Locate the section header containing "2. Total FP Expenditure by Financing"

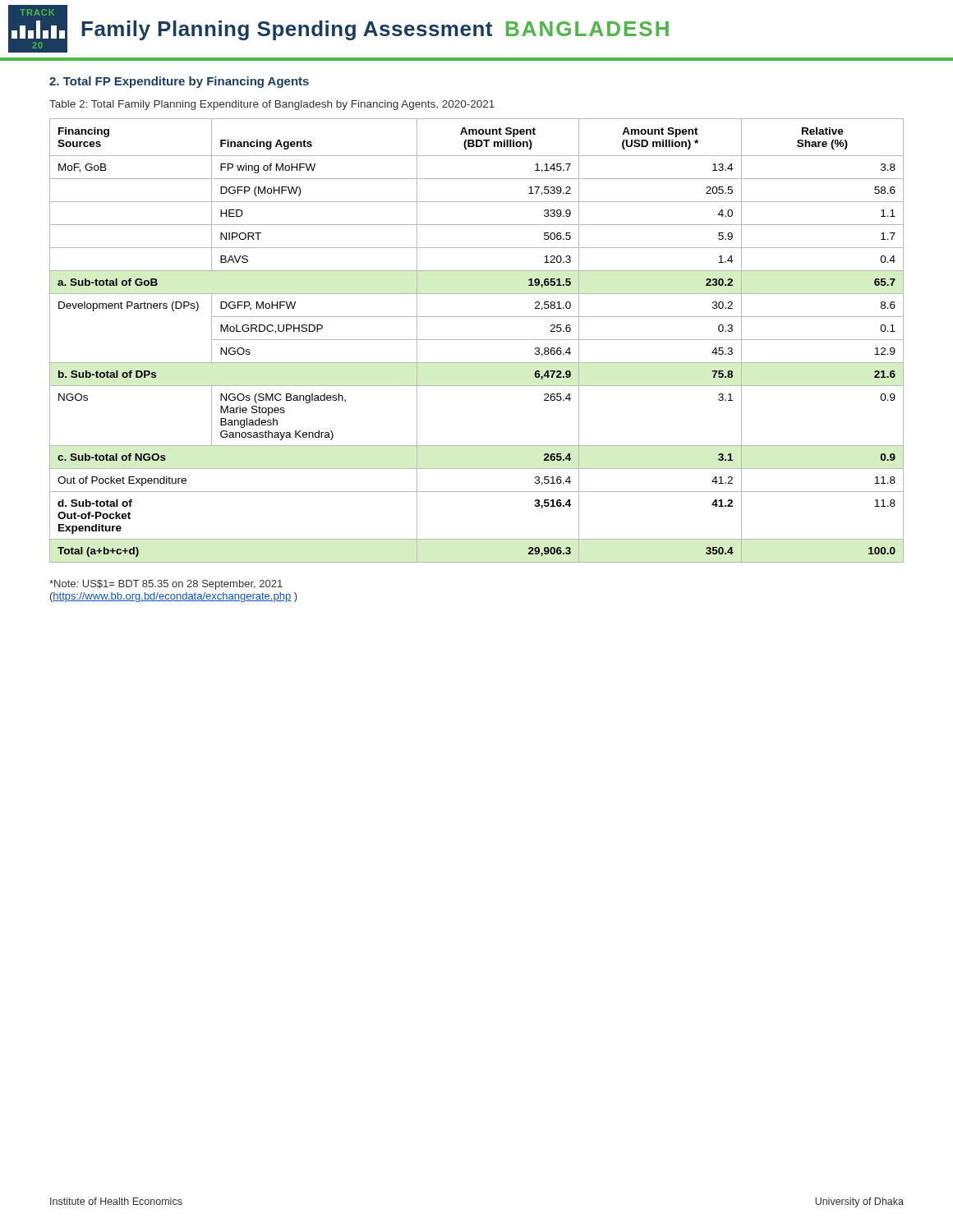179,81
